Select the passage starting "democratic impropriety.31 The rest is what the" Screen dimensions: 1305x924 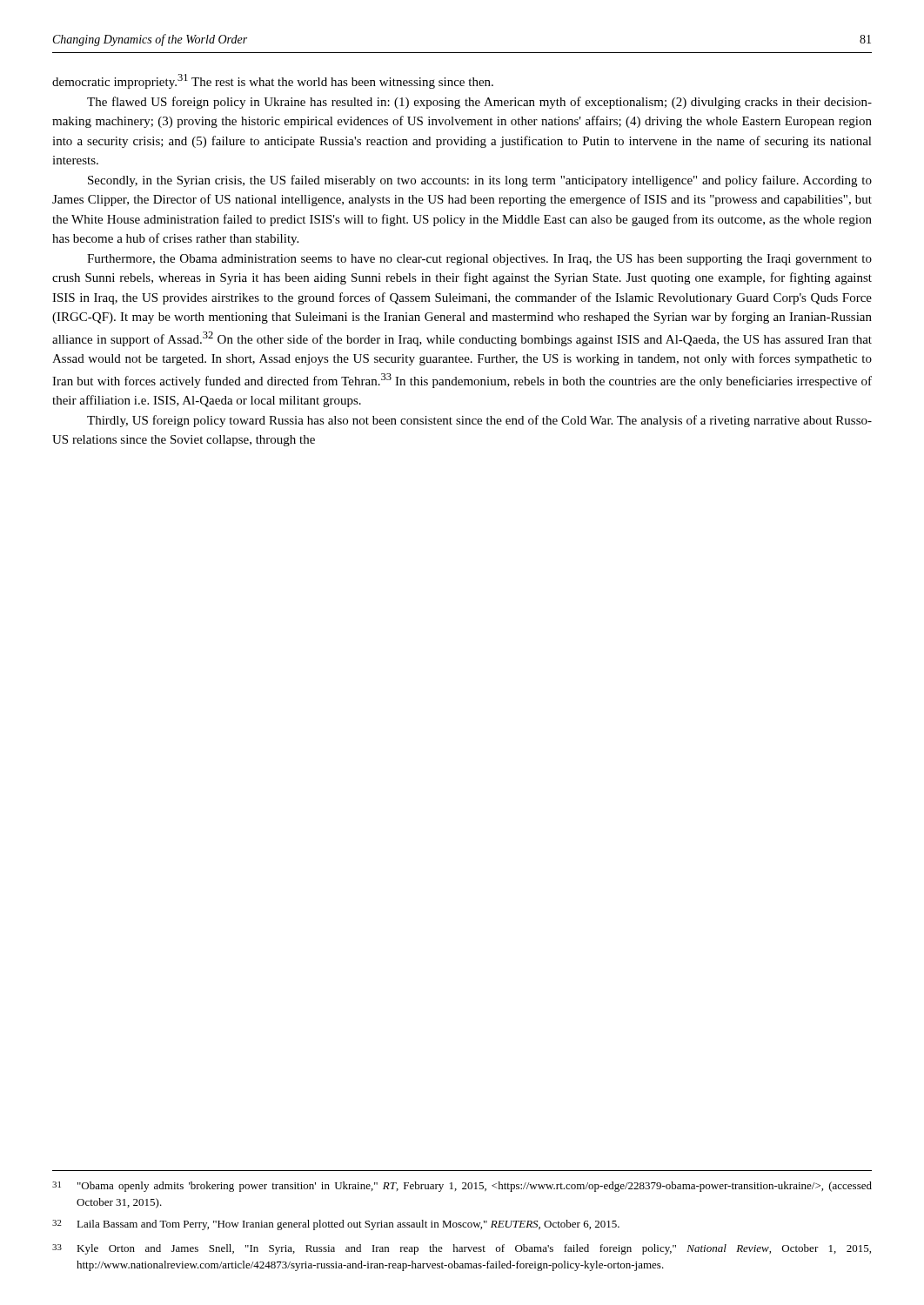462,259
